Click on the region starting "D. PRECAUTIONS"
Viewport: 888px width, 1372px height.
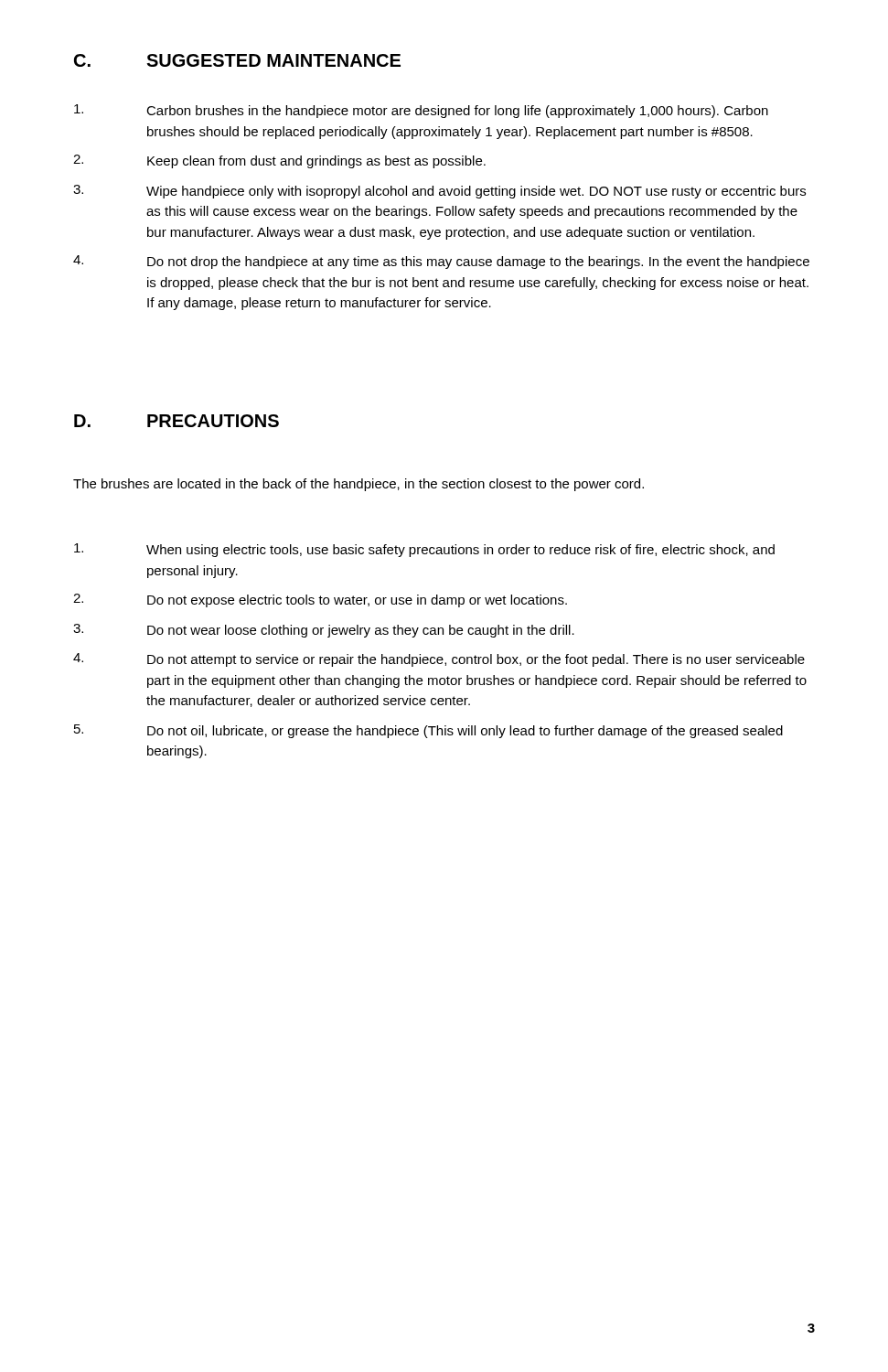point(176,421)
